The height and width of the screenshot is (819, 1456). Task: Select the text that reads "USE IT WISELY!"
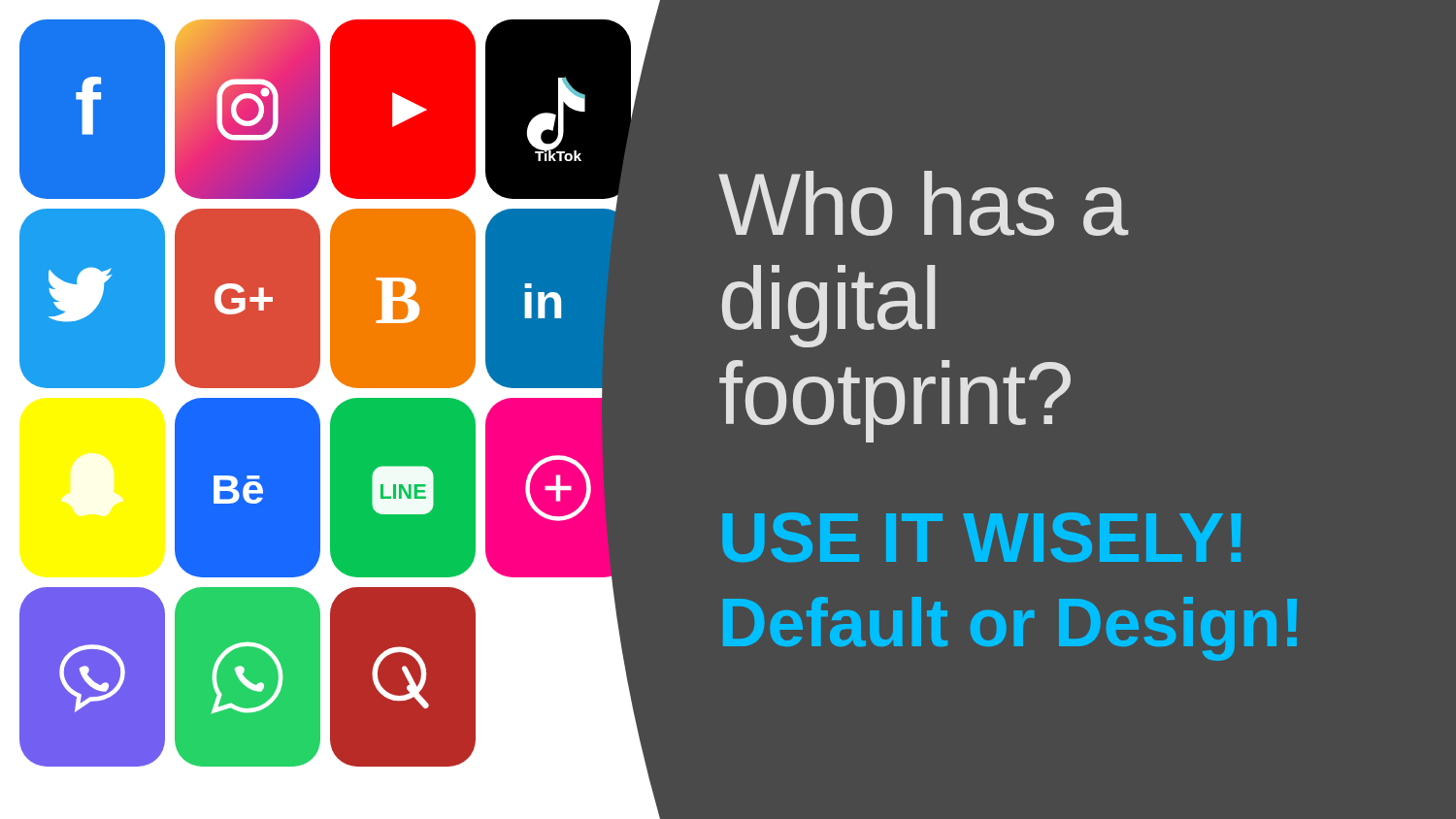tap(1068, 538)
